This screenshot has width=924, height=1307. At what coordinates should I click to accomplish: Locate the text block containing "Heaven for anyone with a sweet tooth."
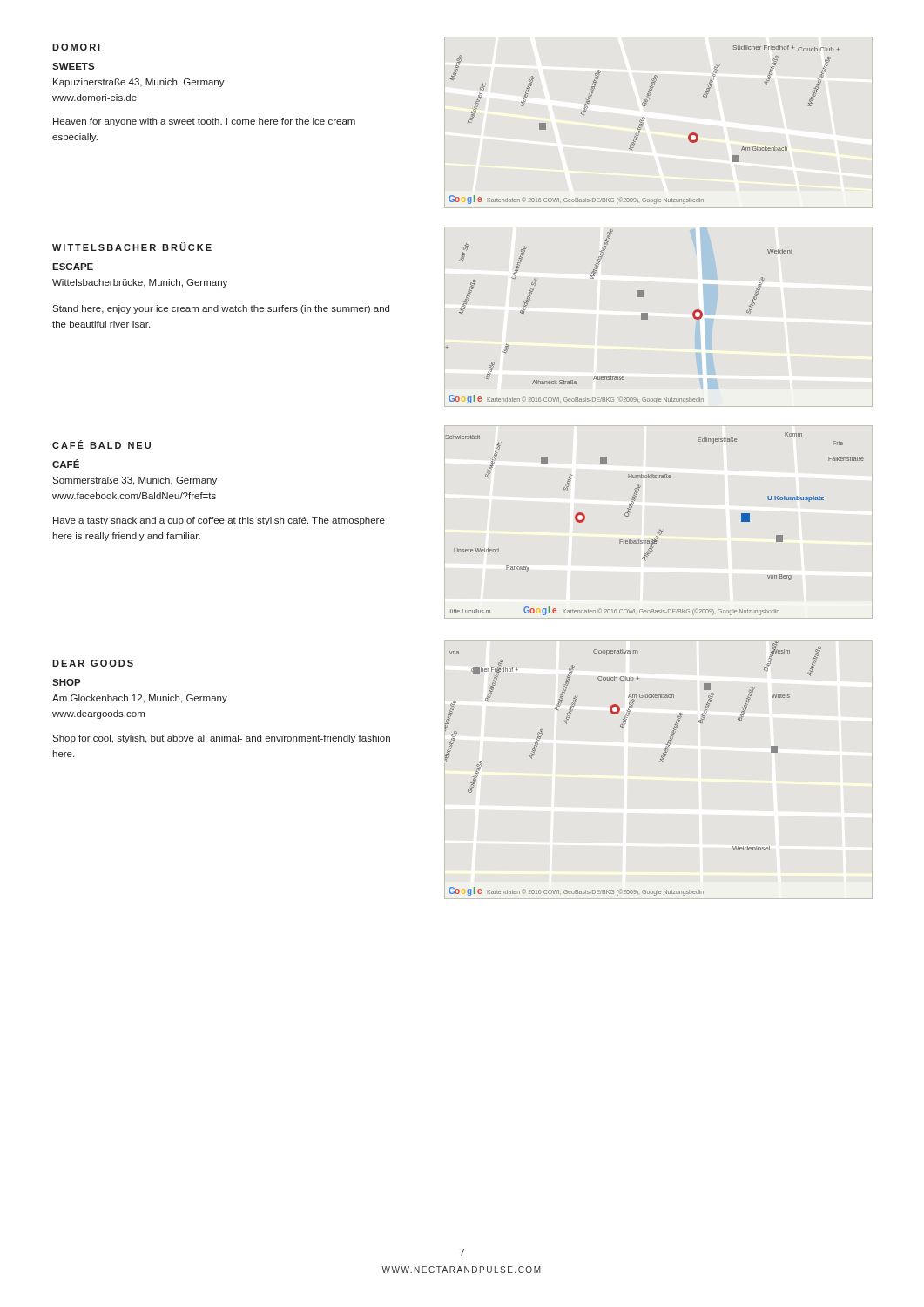point(204,129)
